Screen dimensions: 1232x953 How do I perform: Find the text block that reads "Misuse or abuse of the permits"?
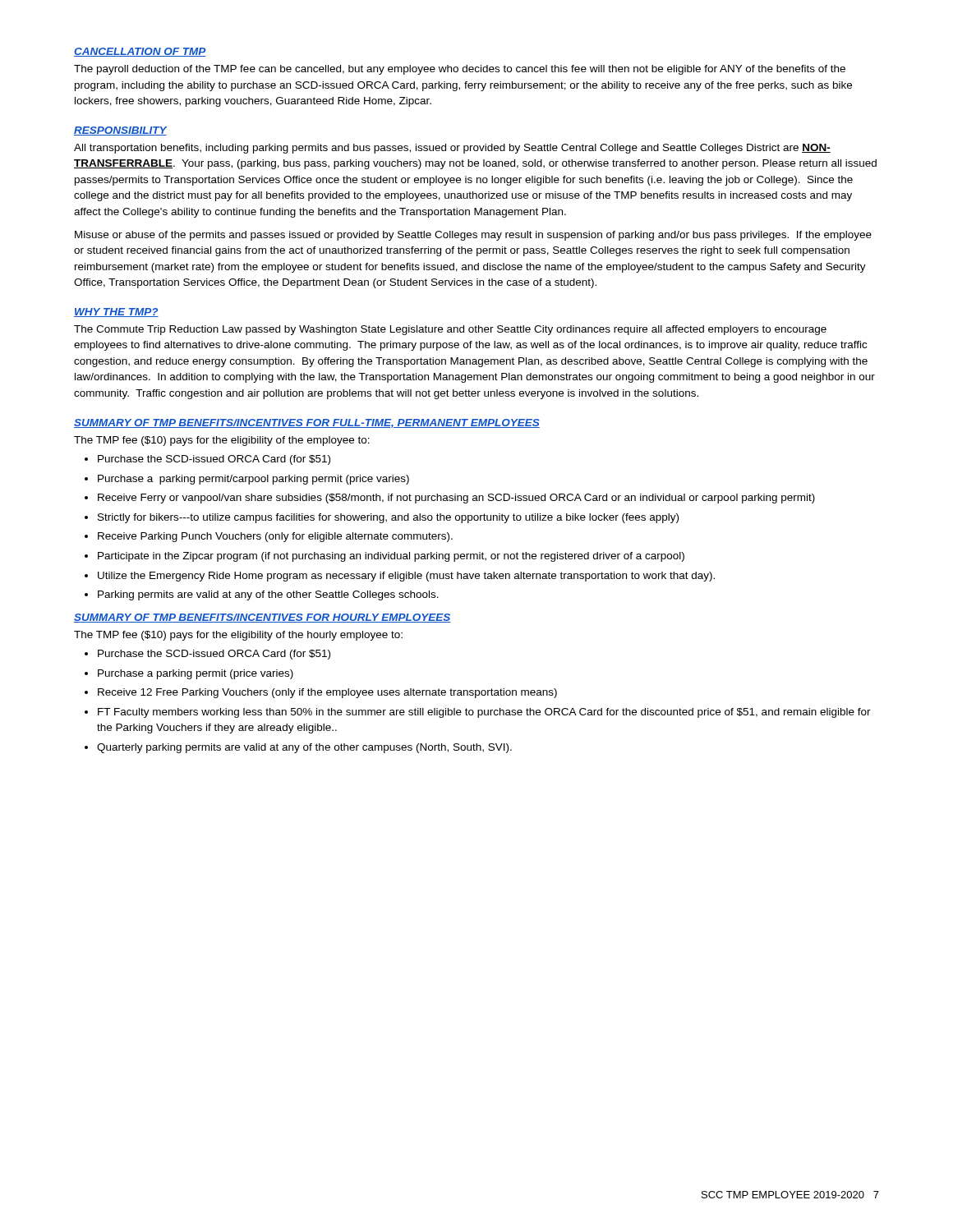tap(476, 258)
